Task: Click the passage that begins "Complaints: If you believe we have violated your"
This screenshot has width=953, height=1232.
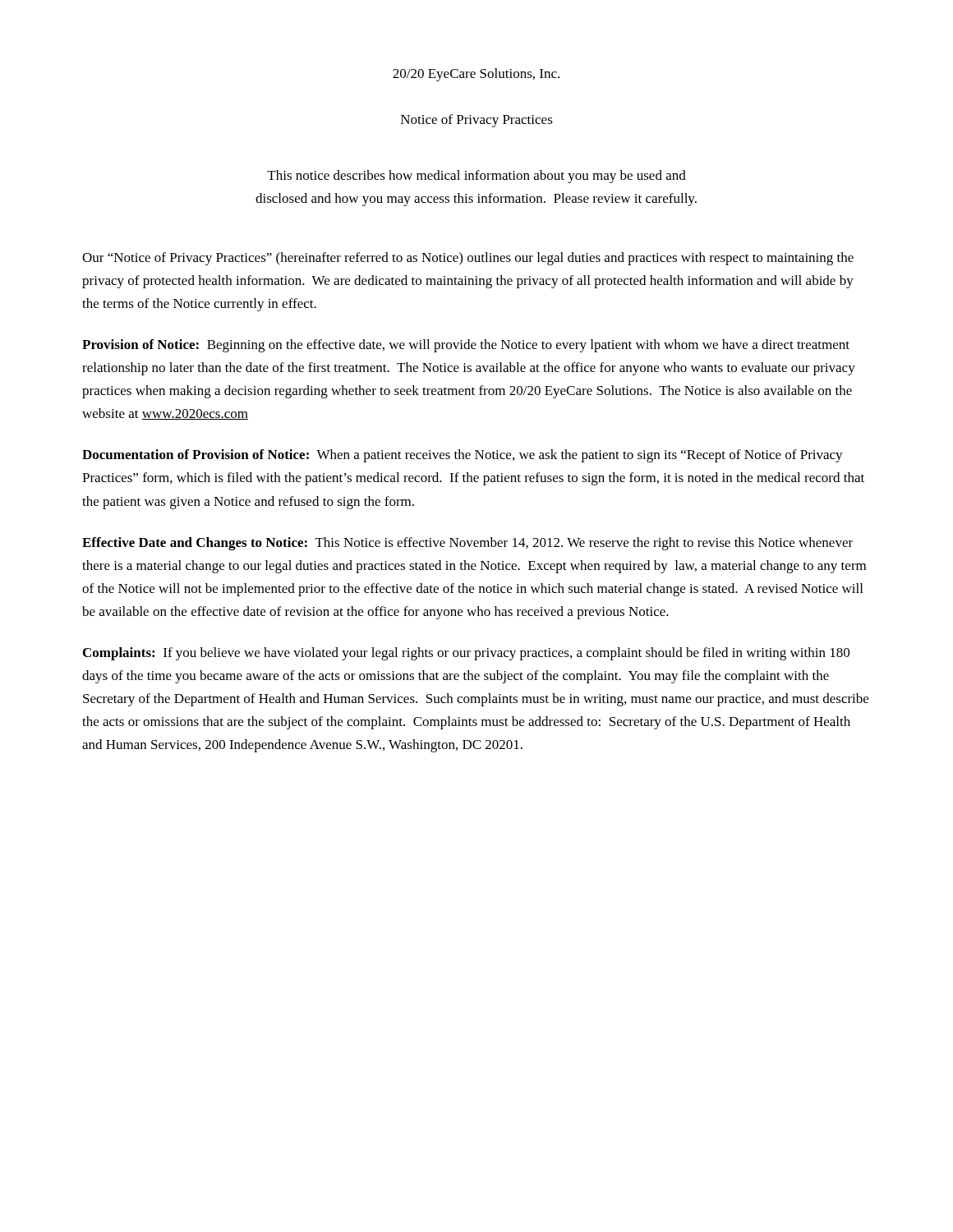Action: 476,698
